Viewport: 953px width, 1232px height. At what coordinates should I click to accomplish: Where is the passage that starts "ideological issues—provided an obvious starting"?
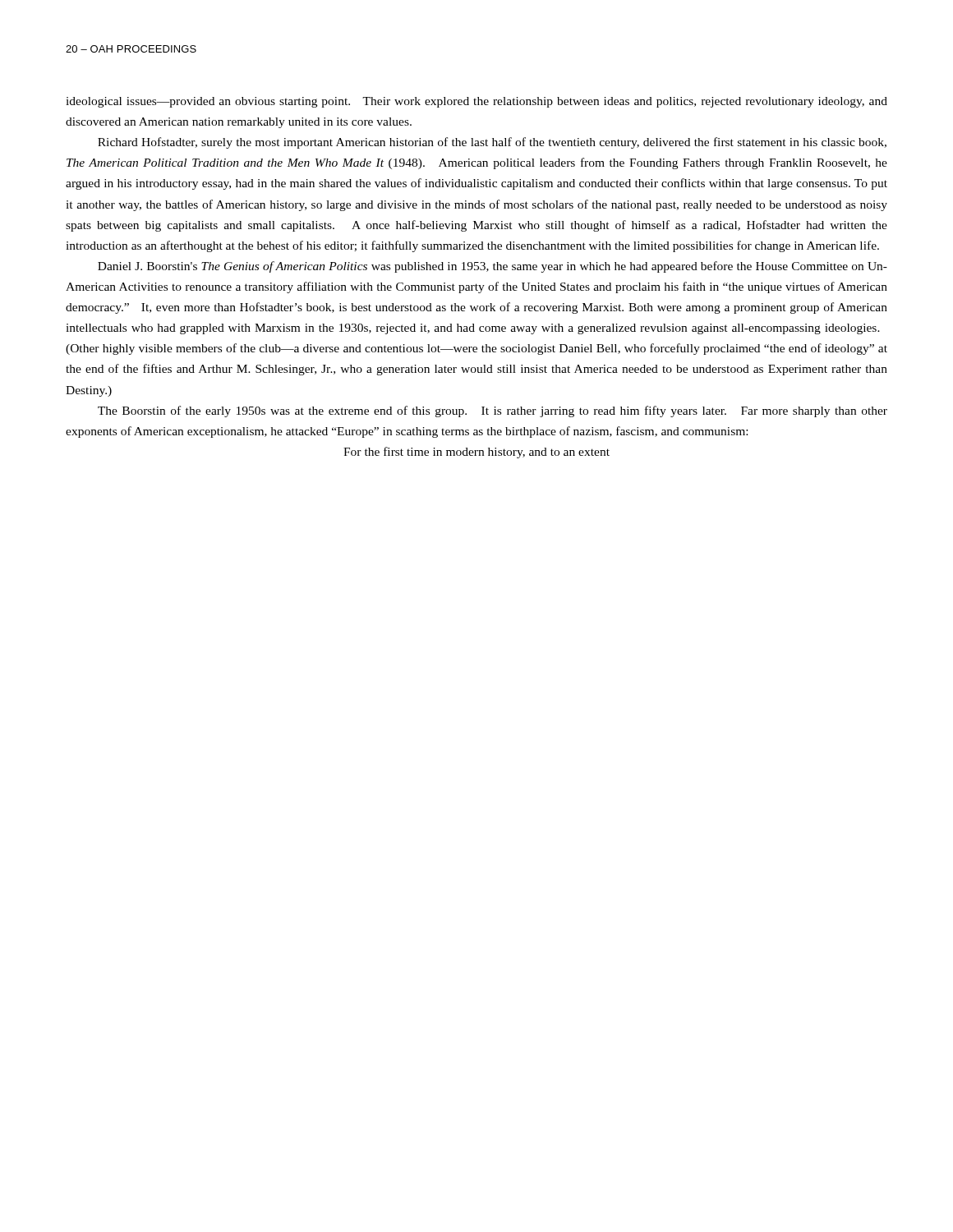click(x=476, y=276)
